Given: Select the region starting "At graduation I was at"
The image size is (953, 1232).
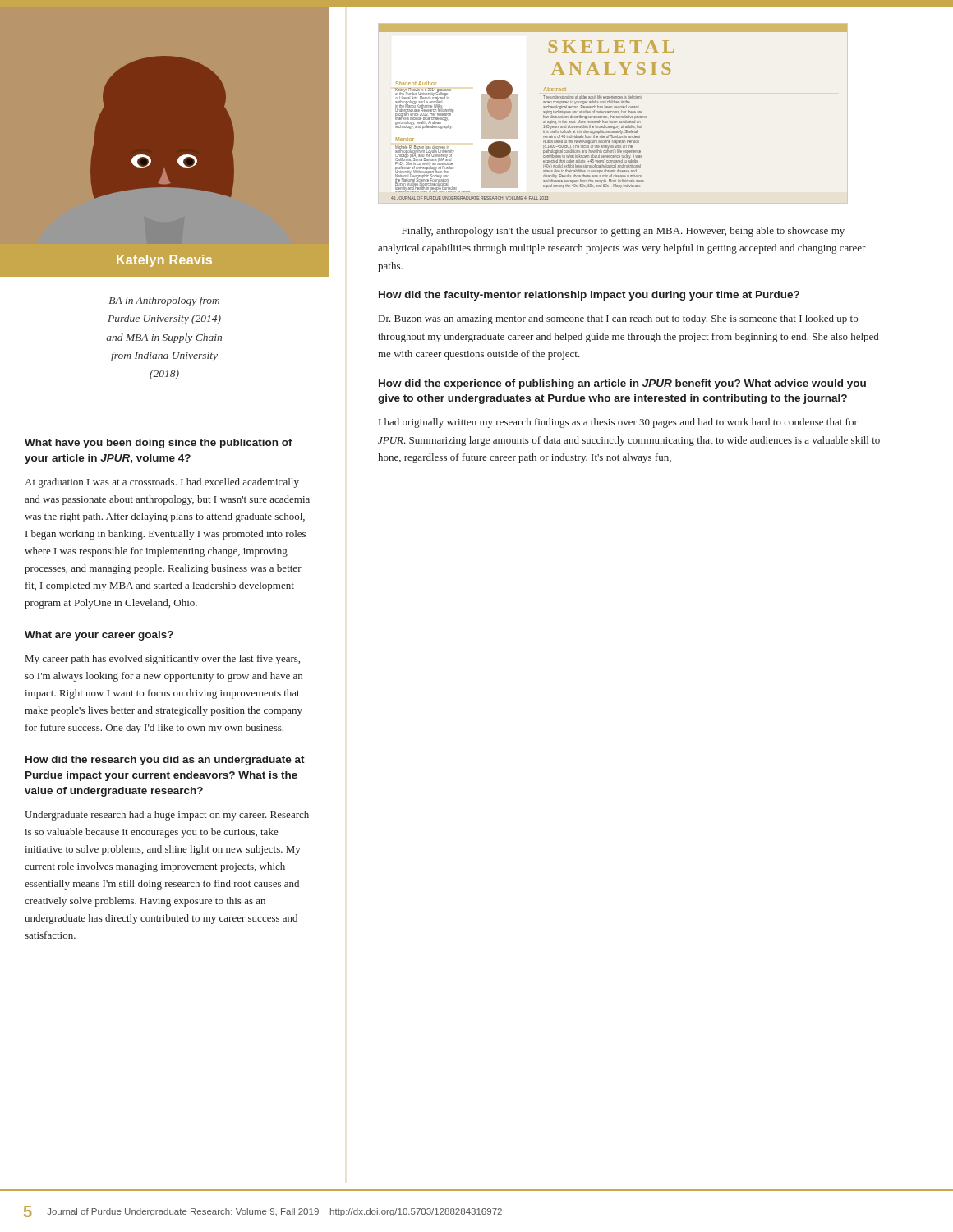Looking at the screenshot, I should 167,542.
